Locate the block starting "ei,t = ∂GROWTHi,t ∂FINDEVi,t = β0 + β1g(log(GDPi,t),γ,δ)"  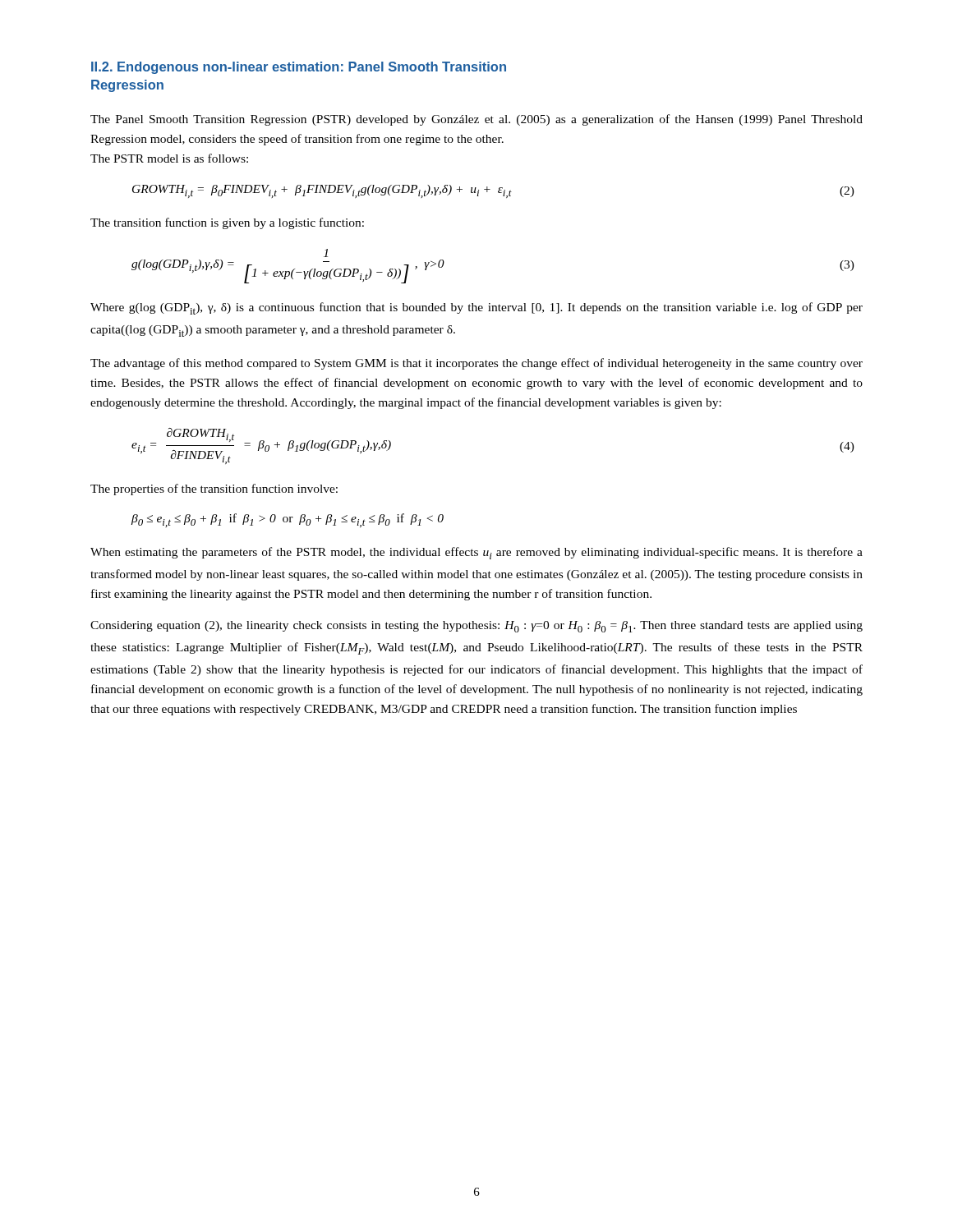[200, 446]
